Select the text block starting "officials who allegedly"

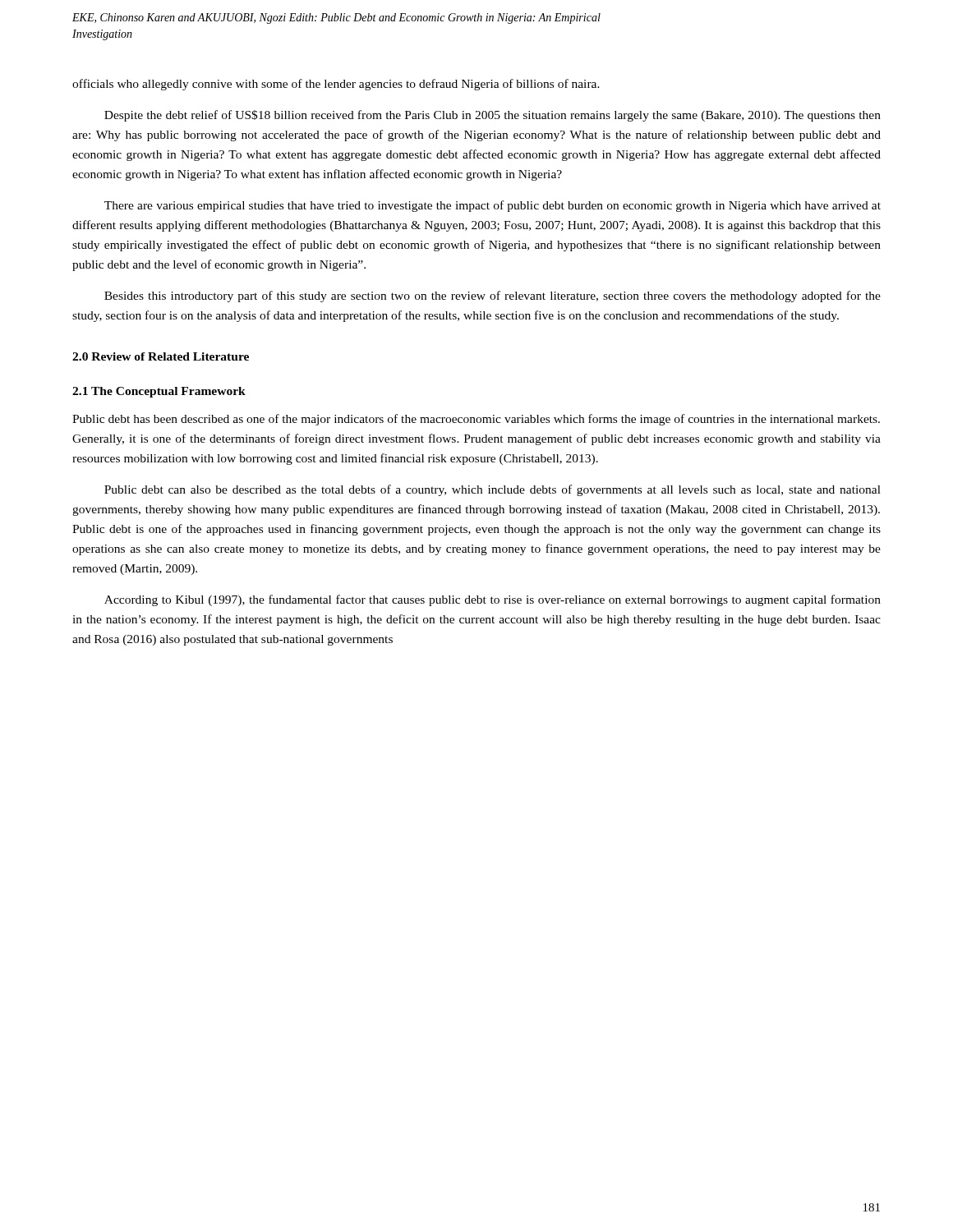pos(476,84)
